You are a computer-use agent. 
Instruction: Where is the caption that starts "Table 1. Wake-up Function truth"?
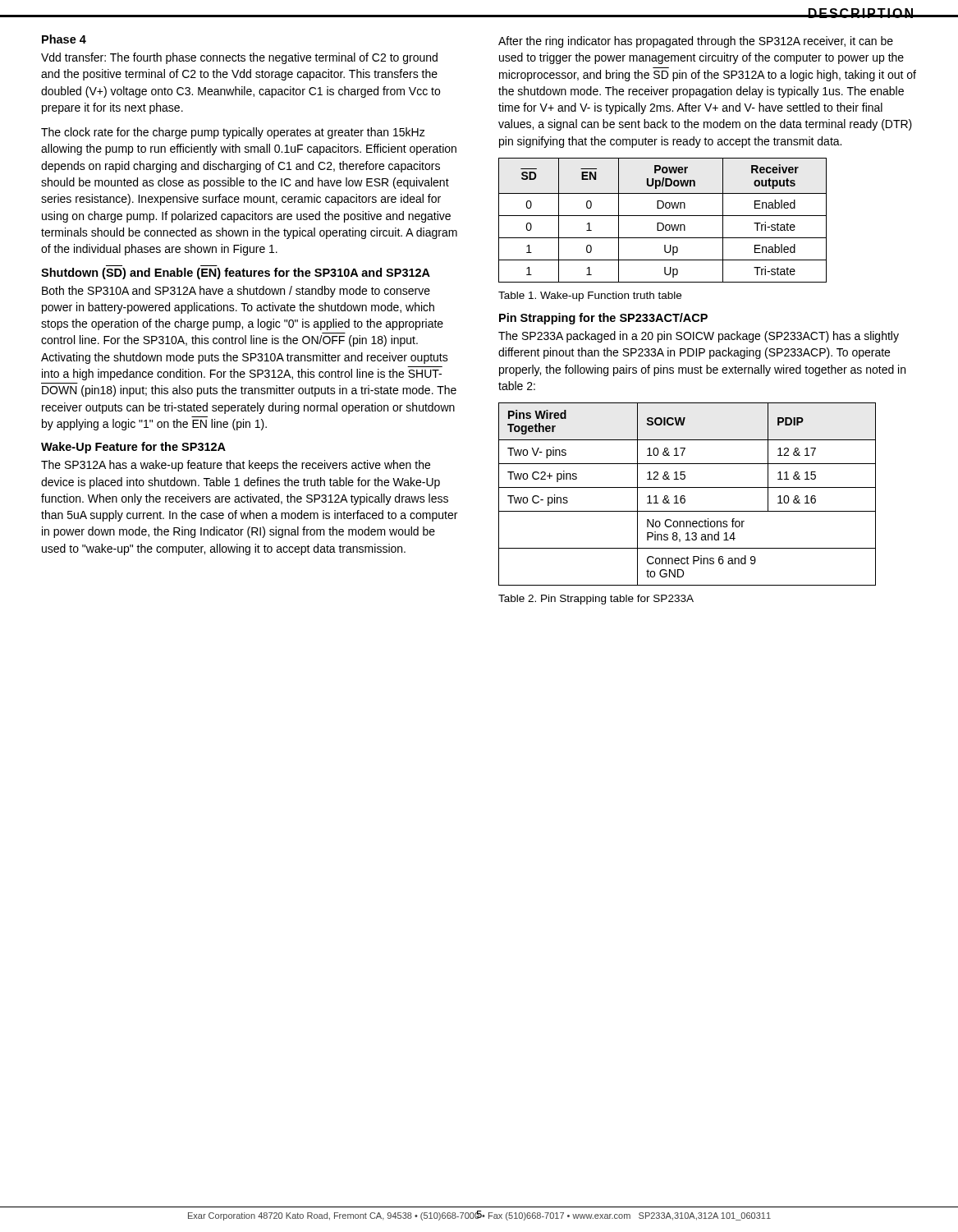(590, 295)
